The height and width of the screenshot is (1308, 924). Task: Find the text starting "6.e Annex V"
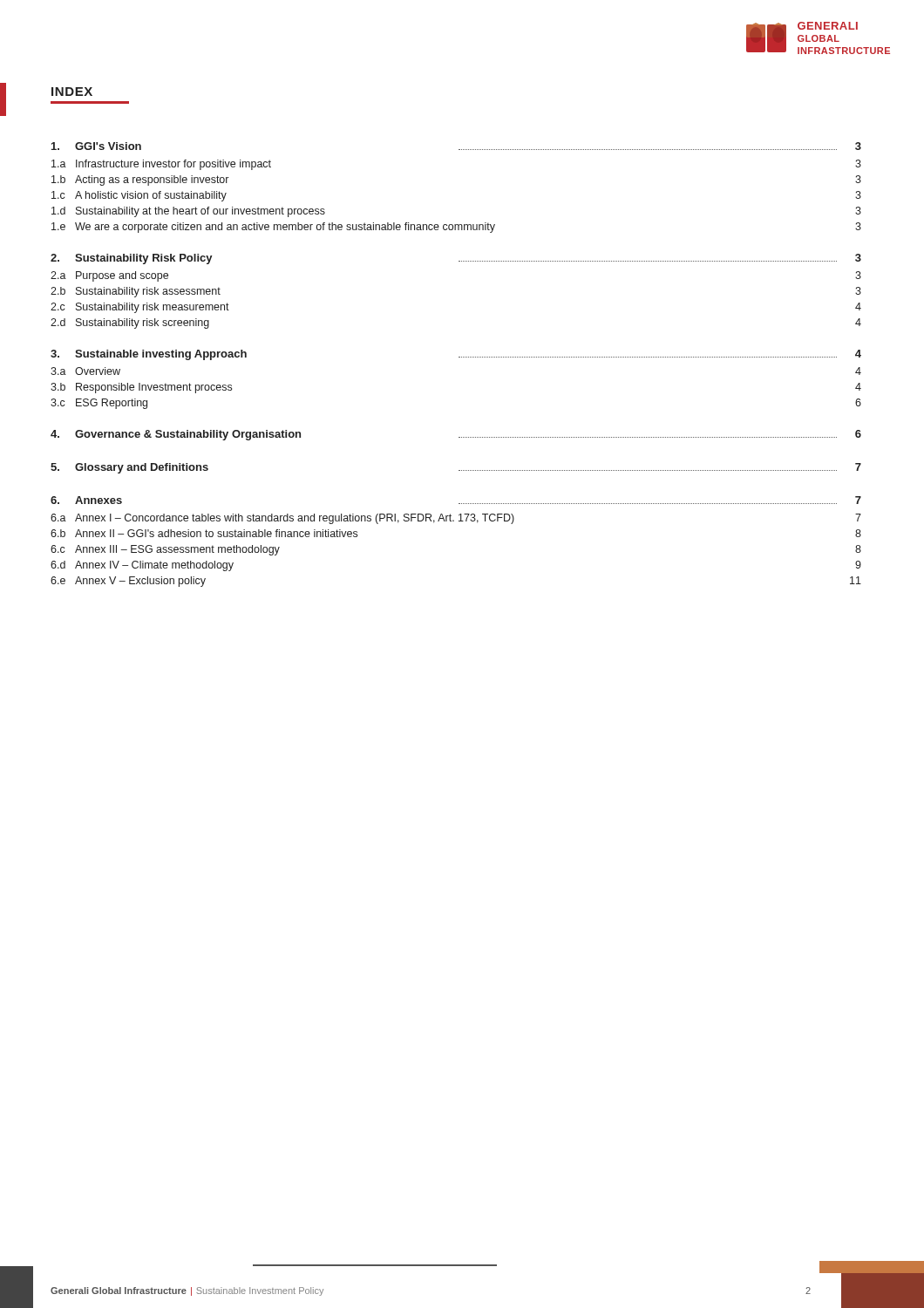point(132,580)
